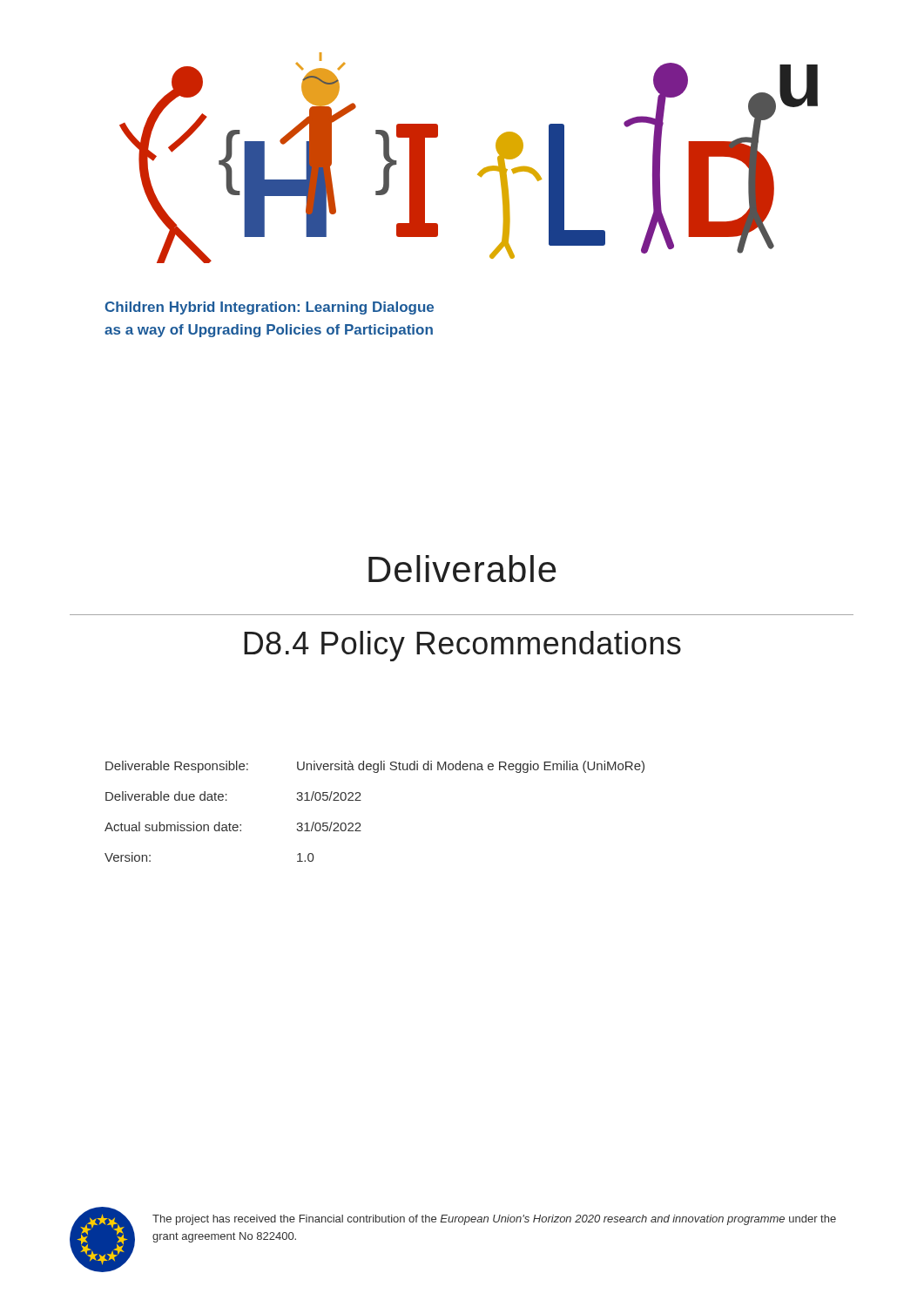Locate the text that says "Version: 1.0"
The image size is (924, 1307).
click(125, 857)
